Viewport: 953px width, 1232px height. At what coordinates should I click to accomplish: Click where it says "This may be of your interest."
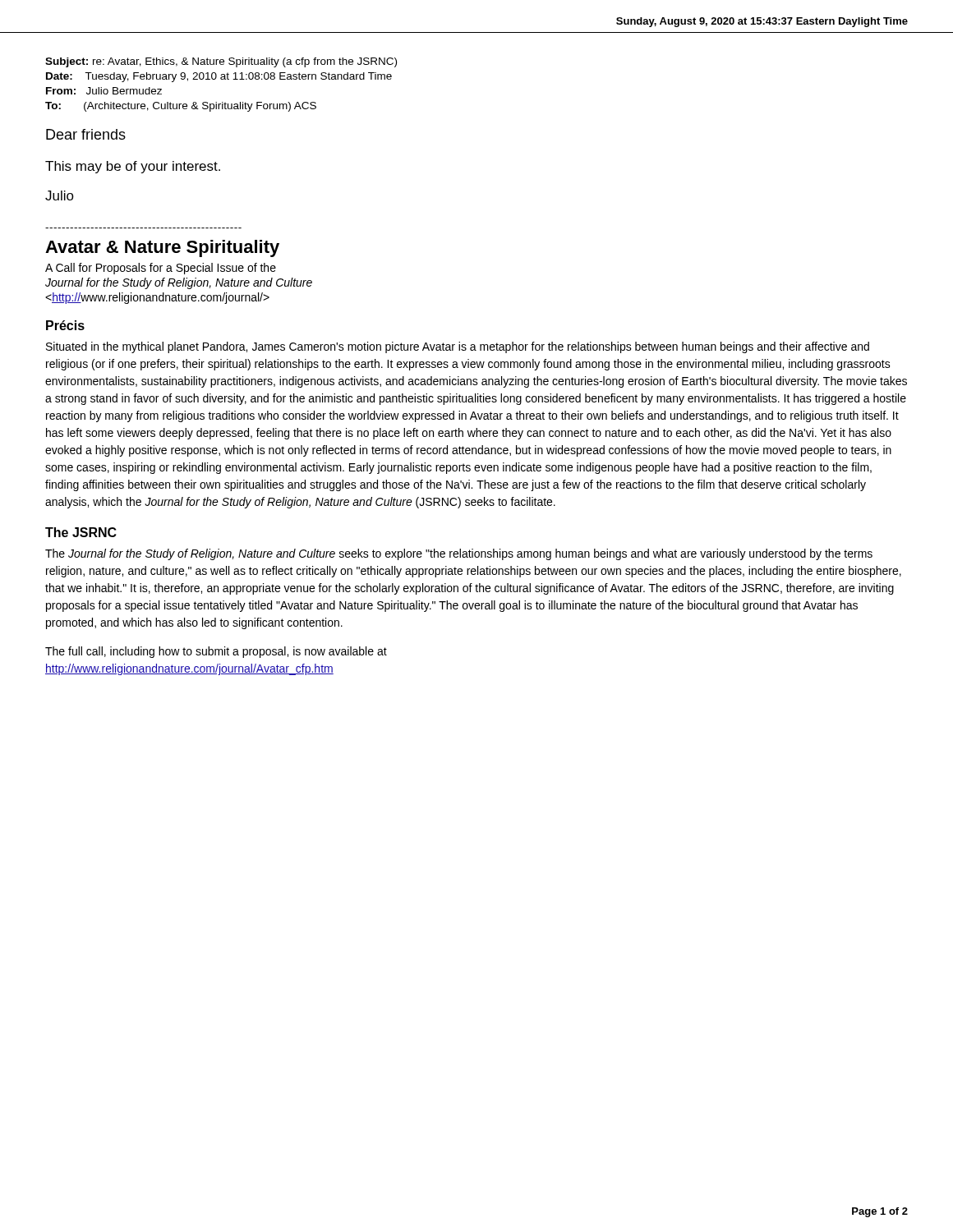pyautogui.click(x=133, y=166)
